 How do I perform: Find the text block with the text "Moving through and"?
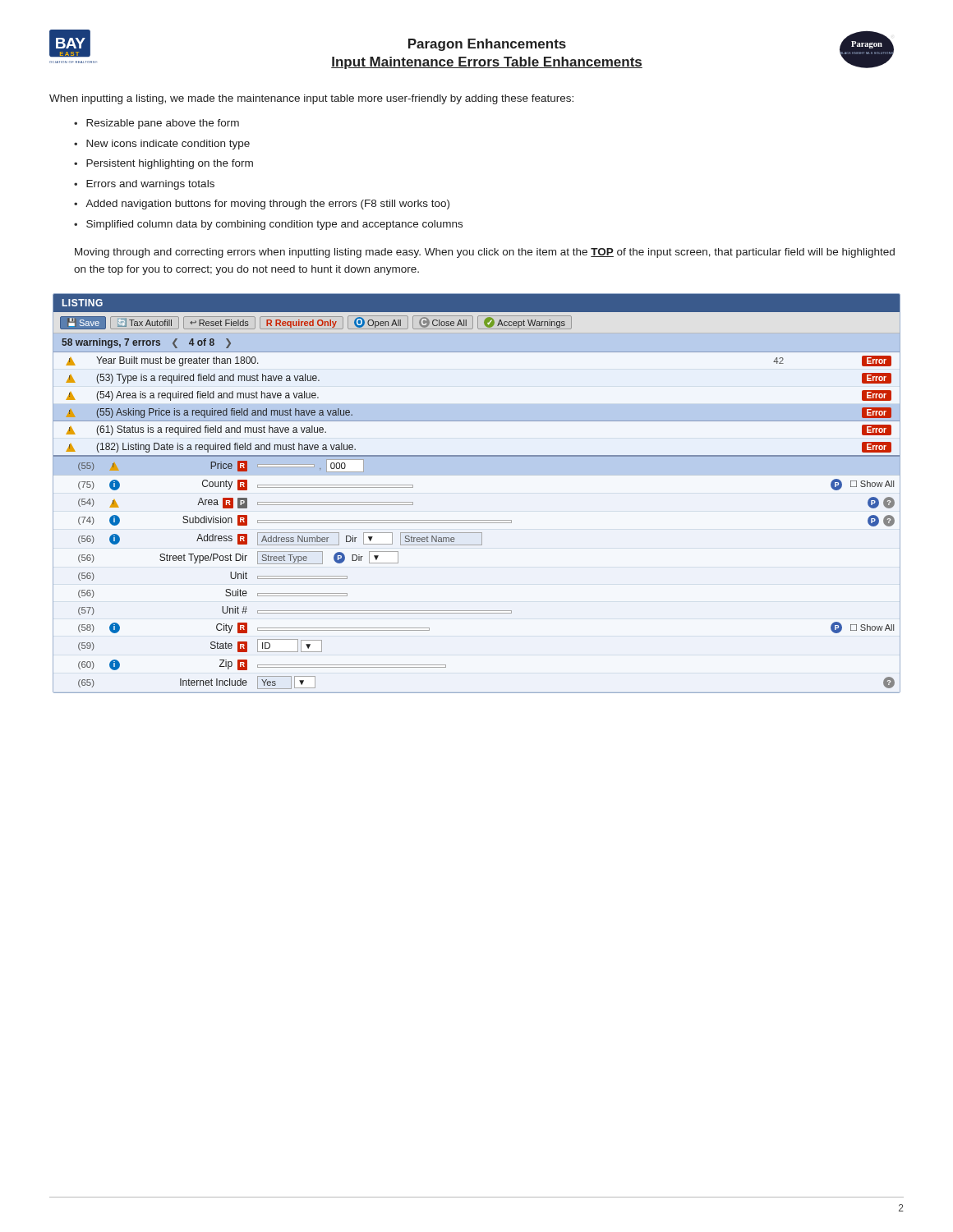[485, 261]
